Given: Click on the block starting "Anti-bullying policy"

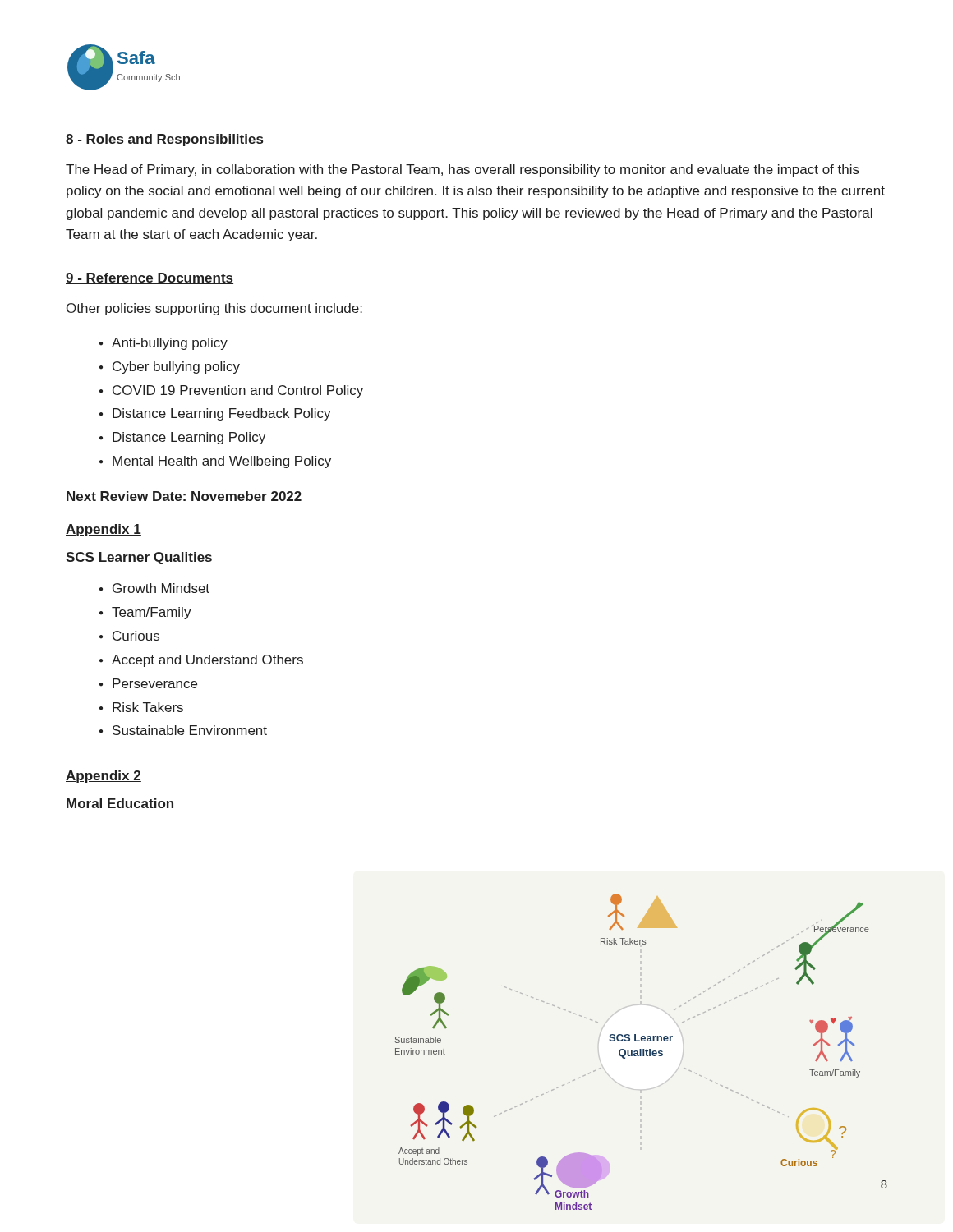Looking at the screenshot, I should tap(170, 343).
